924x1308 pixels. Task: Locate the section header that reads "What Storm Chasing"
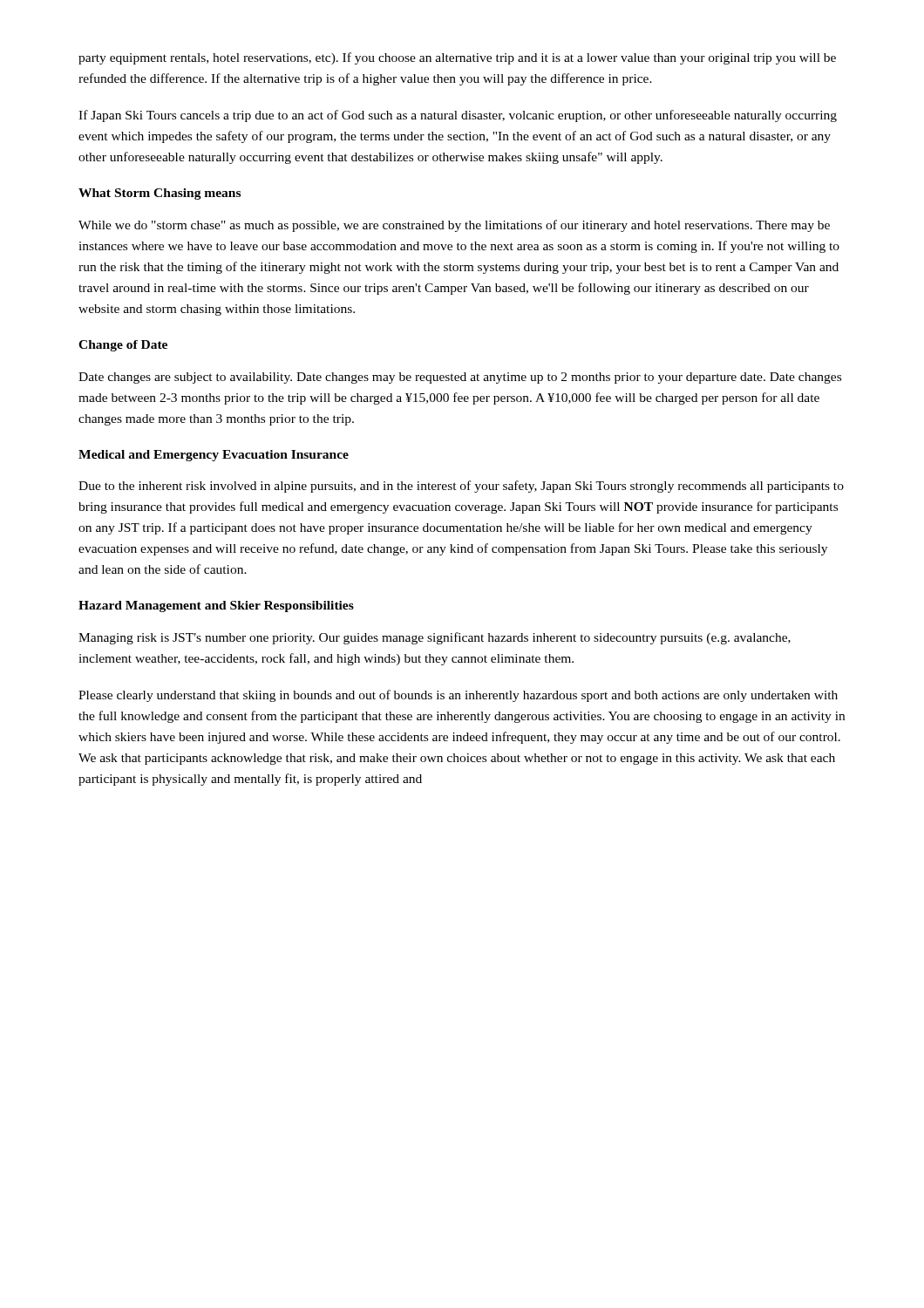pyautogui.click(x=160, y=192)
